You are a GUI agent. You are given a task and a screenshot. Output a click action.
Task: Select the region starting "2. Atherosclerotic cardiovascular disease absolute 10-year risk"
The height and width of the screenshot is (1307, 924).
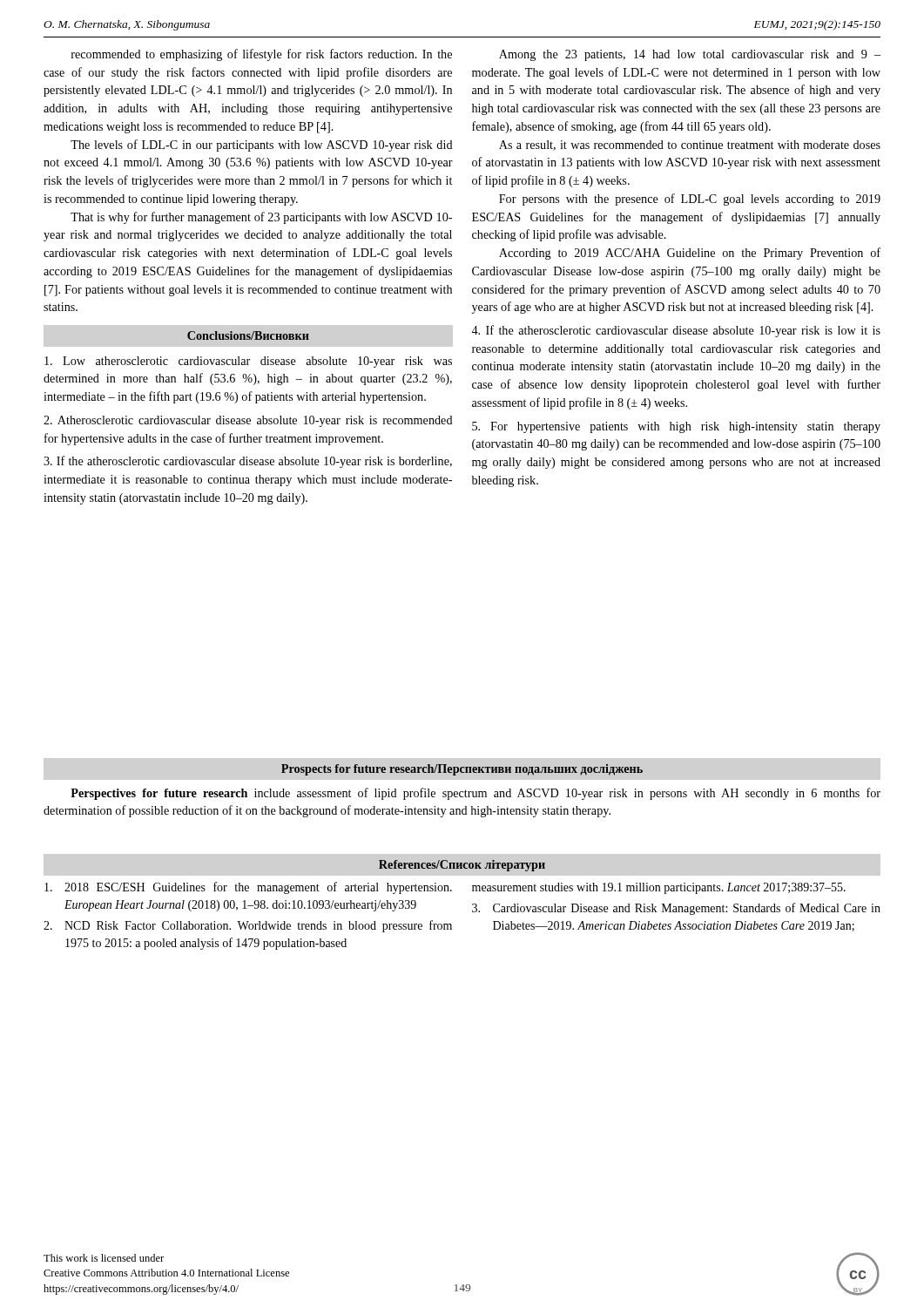(x=248, y=429)
